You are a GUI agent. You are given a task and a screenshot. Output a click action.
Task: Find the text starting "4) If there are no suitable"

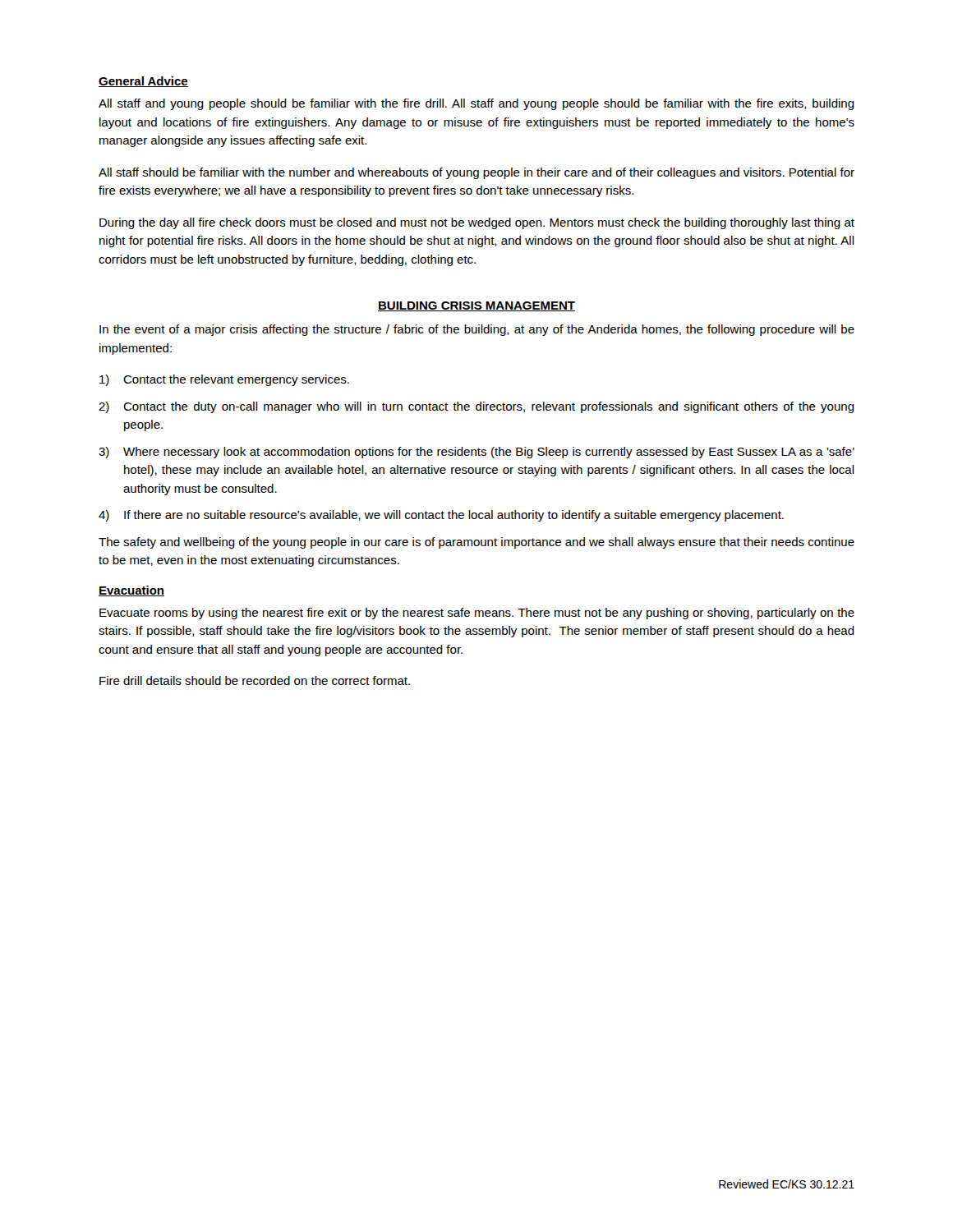pyautogui.click(x=476, y=515)
